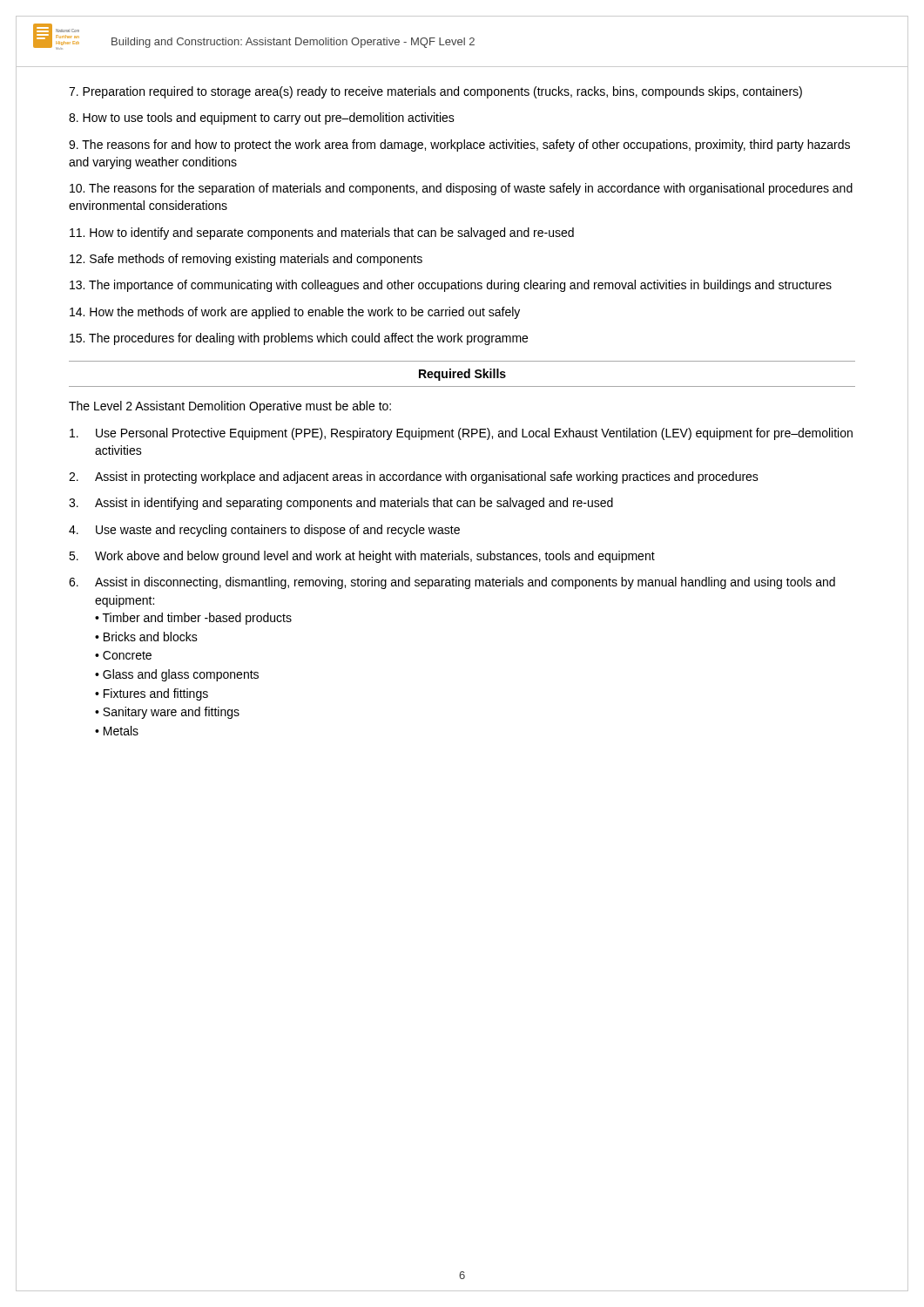Image resolution: width=924 pixels, height=1307 pixels.
Task: Locate the element starting "Required Skills"
Action: click(x=462, y=374)
